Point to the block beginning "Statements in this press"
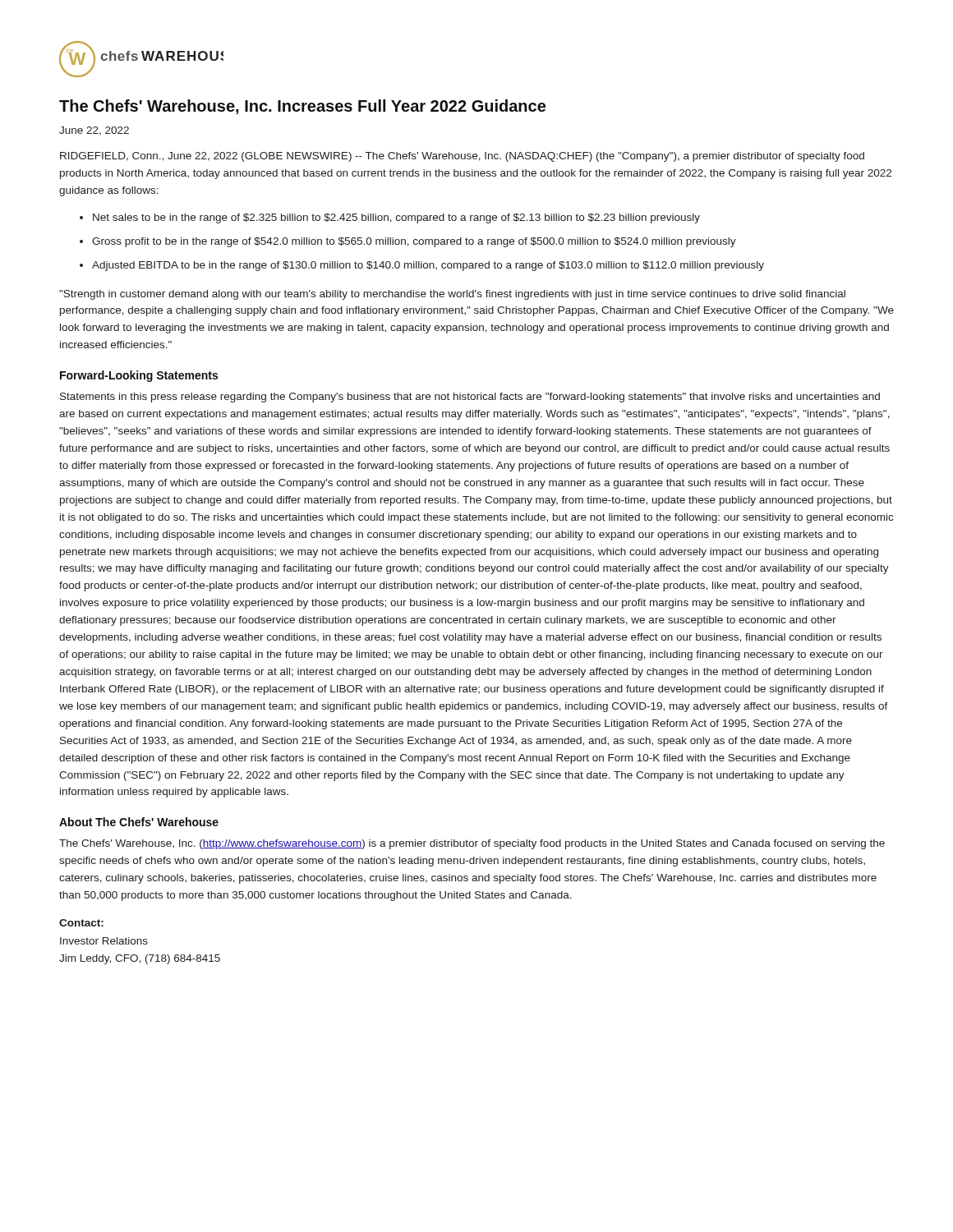Screen dimensions: 1232x953 476,594
